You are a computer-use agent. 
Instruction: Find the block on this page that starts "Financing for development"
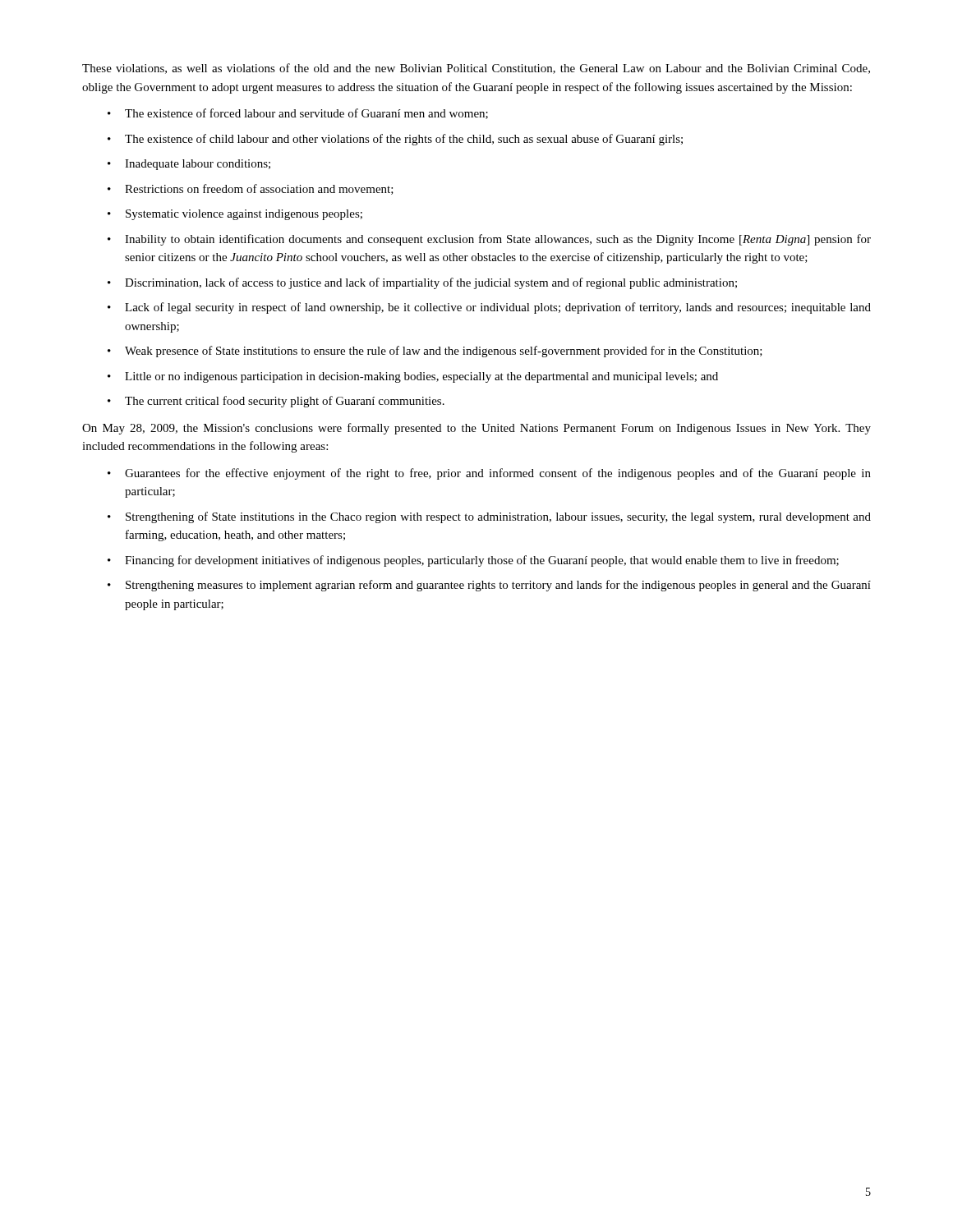[482, 560]
